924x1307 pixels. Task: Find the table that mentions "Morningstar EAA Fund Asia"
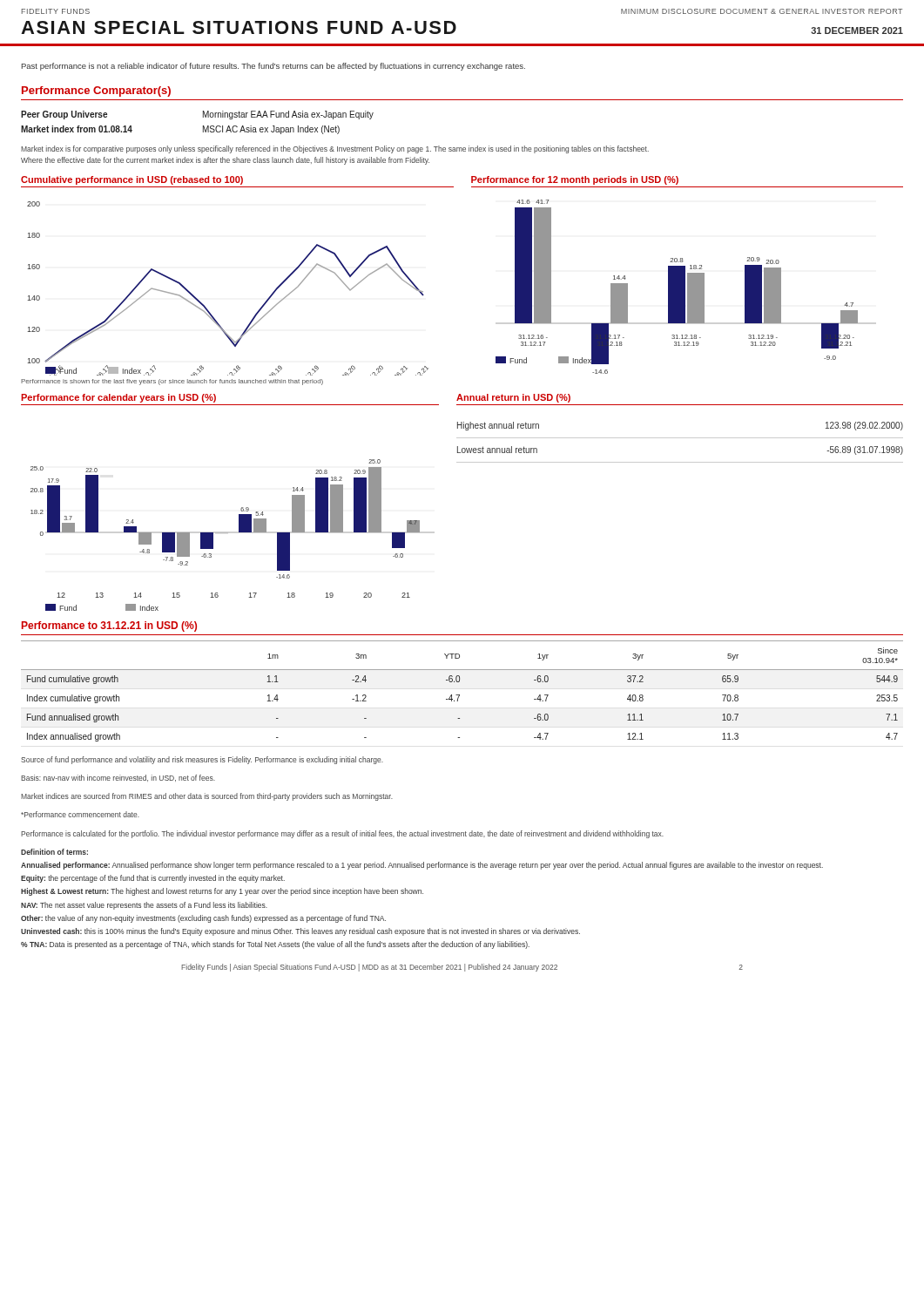tap(462, 122)
